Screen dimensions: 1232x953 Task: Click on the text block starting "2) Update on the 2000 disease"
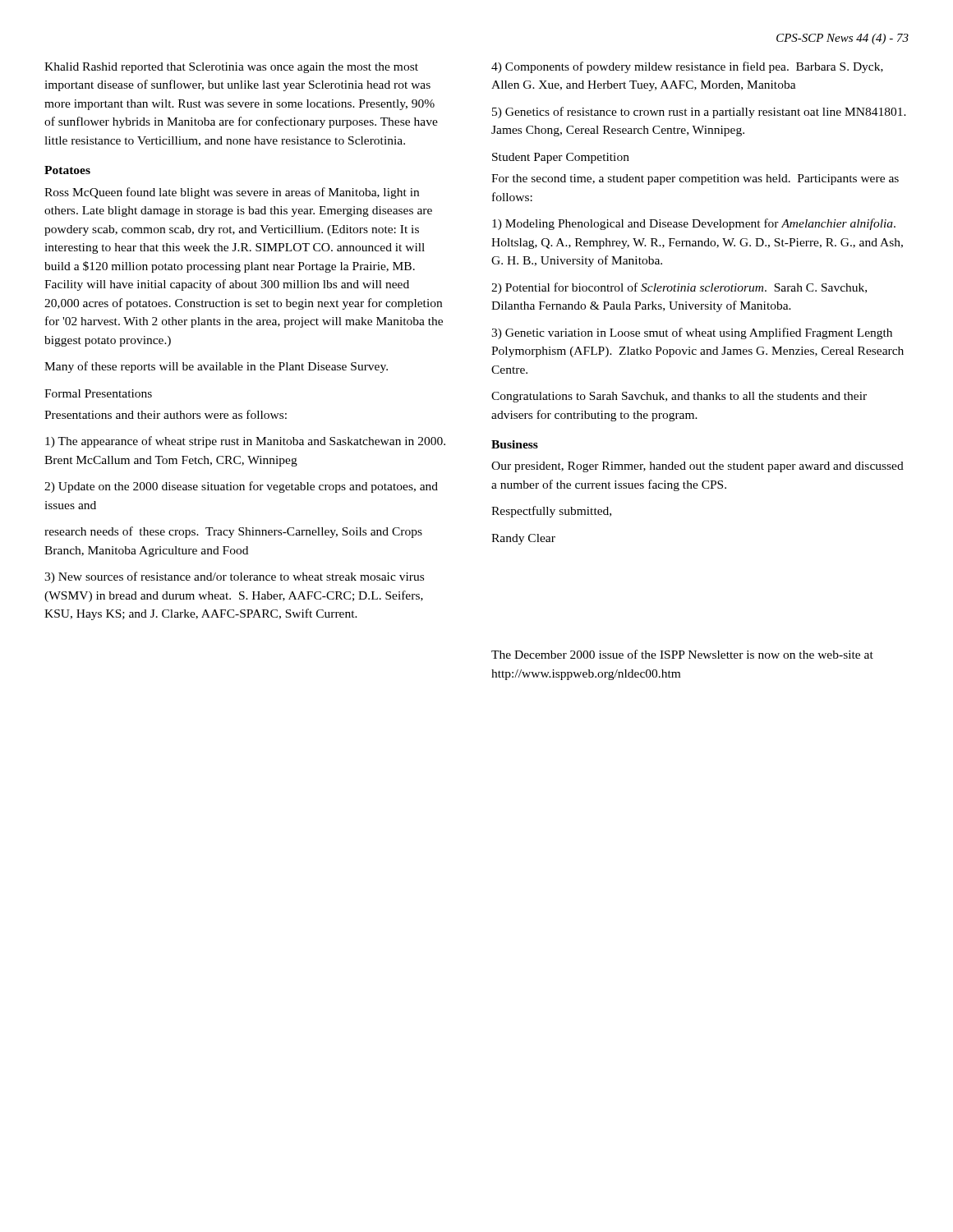(x=241, y=495)
